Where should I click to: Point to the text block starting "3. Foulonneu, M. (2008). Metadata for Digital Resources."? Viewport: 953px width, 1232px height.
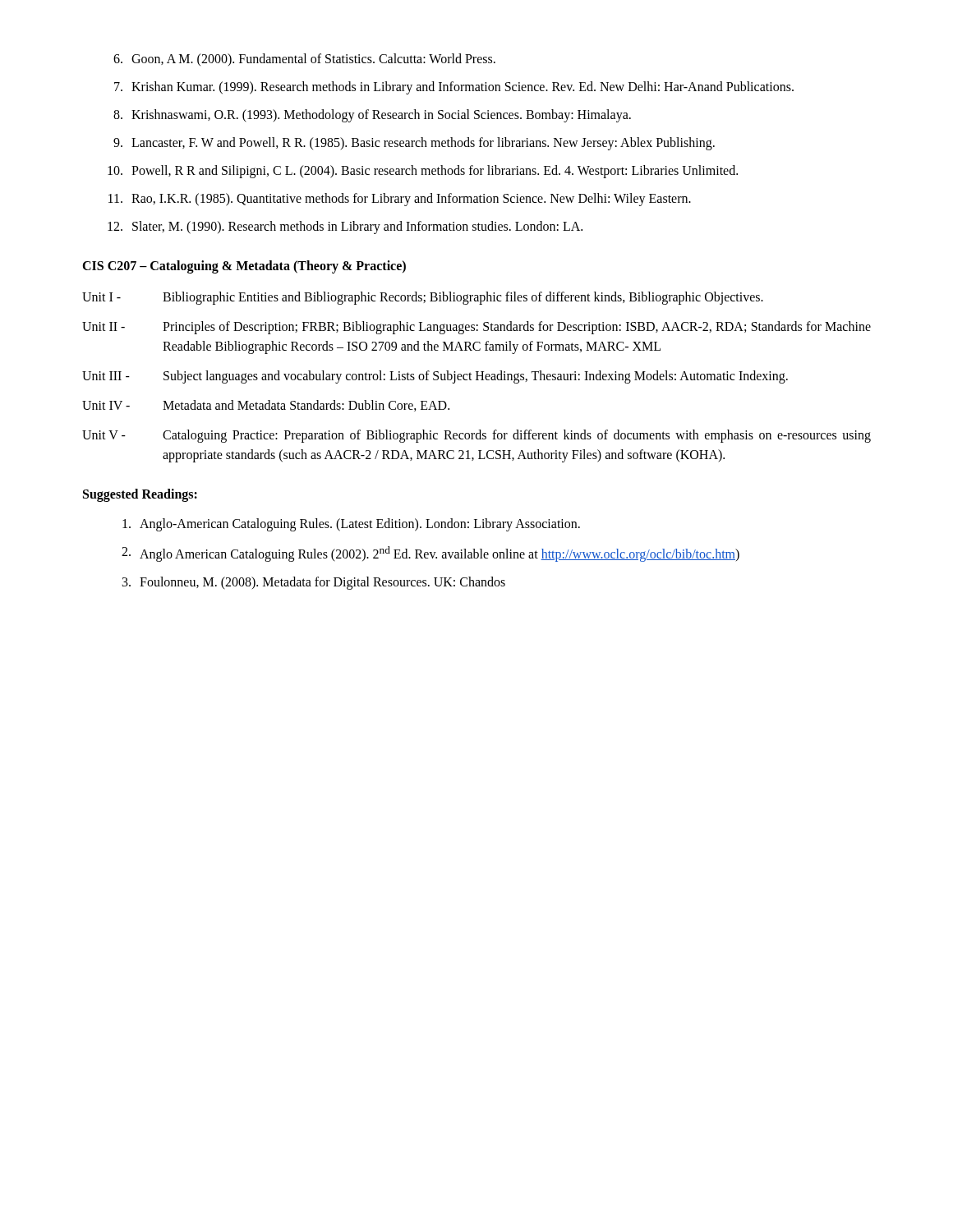(489, 583)
